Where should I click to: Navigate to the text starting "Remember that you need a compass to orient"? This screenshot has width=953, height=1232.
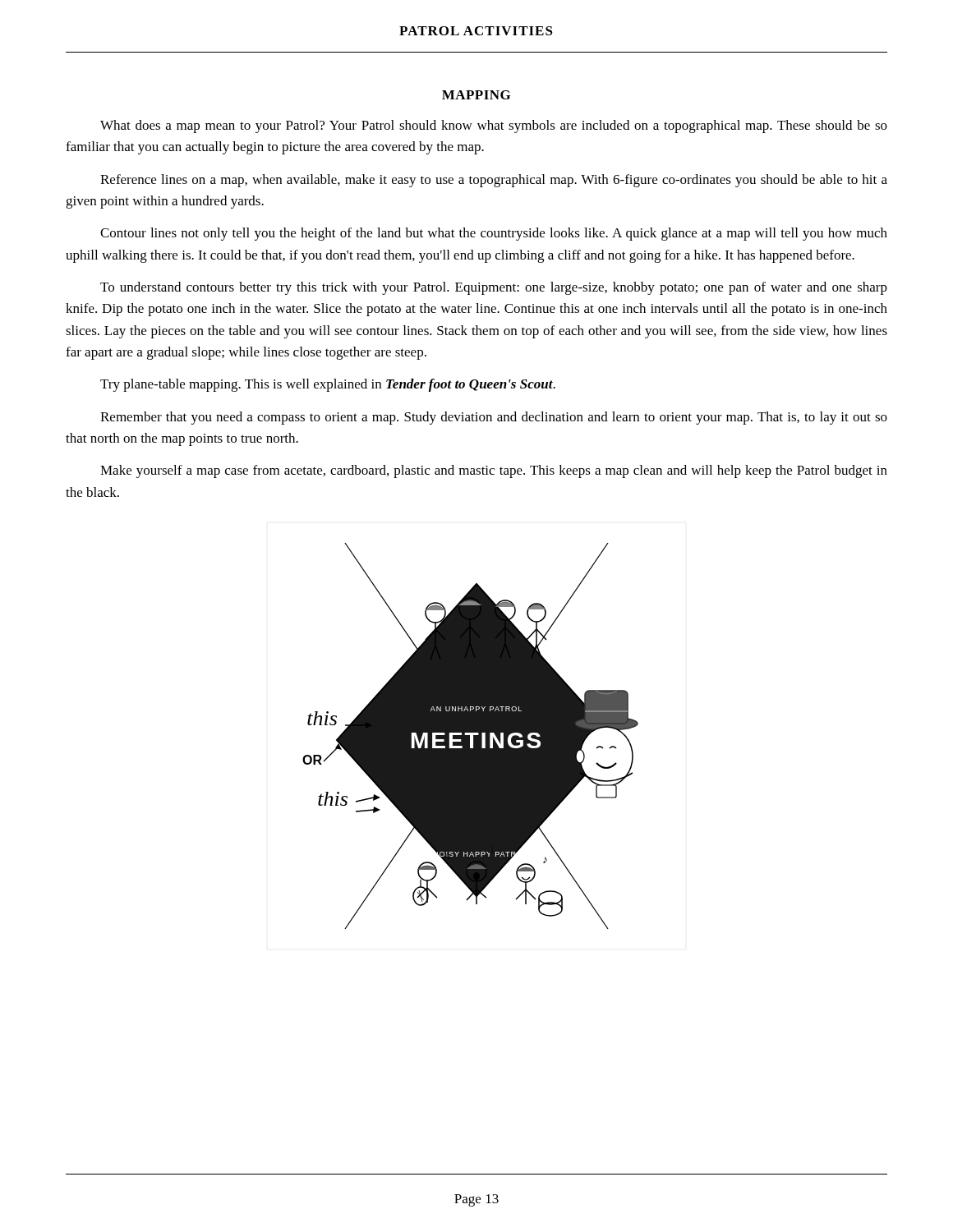pyautogui.click(x=476, y=428)
